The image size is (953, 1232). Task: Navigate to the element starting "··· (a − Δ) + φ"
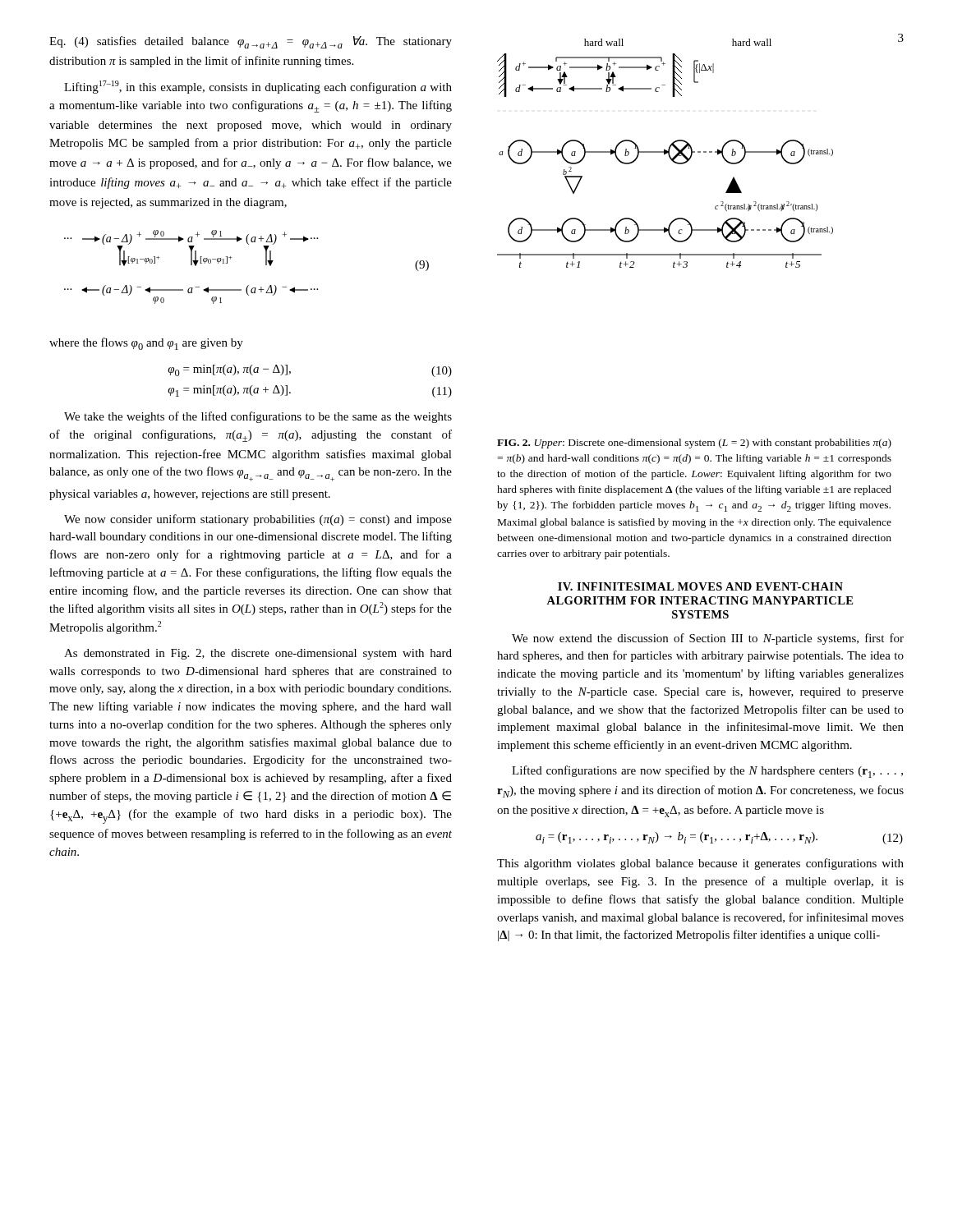click(251, 272)
